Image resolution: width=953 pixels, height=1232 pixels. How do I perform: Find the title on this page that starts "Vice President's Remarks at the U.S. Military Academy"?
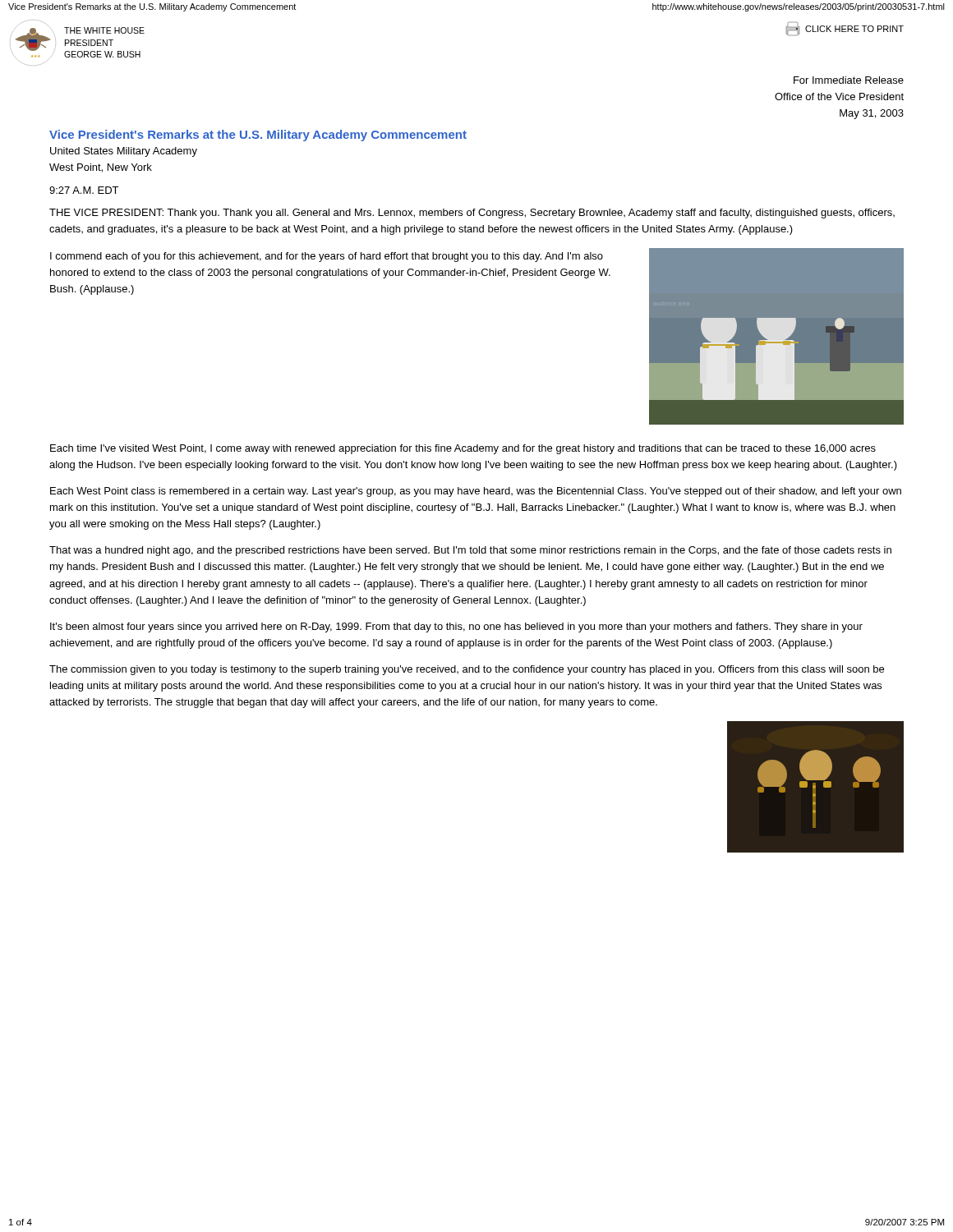[258, 134]
